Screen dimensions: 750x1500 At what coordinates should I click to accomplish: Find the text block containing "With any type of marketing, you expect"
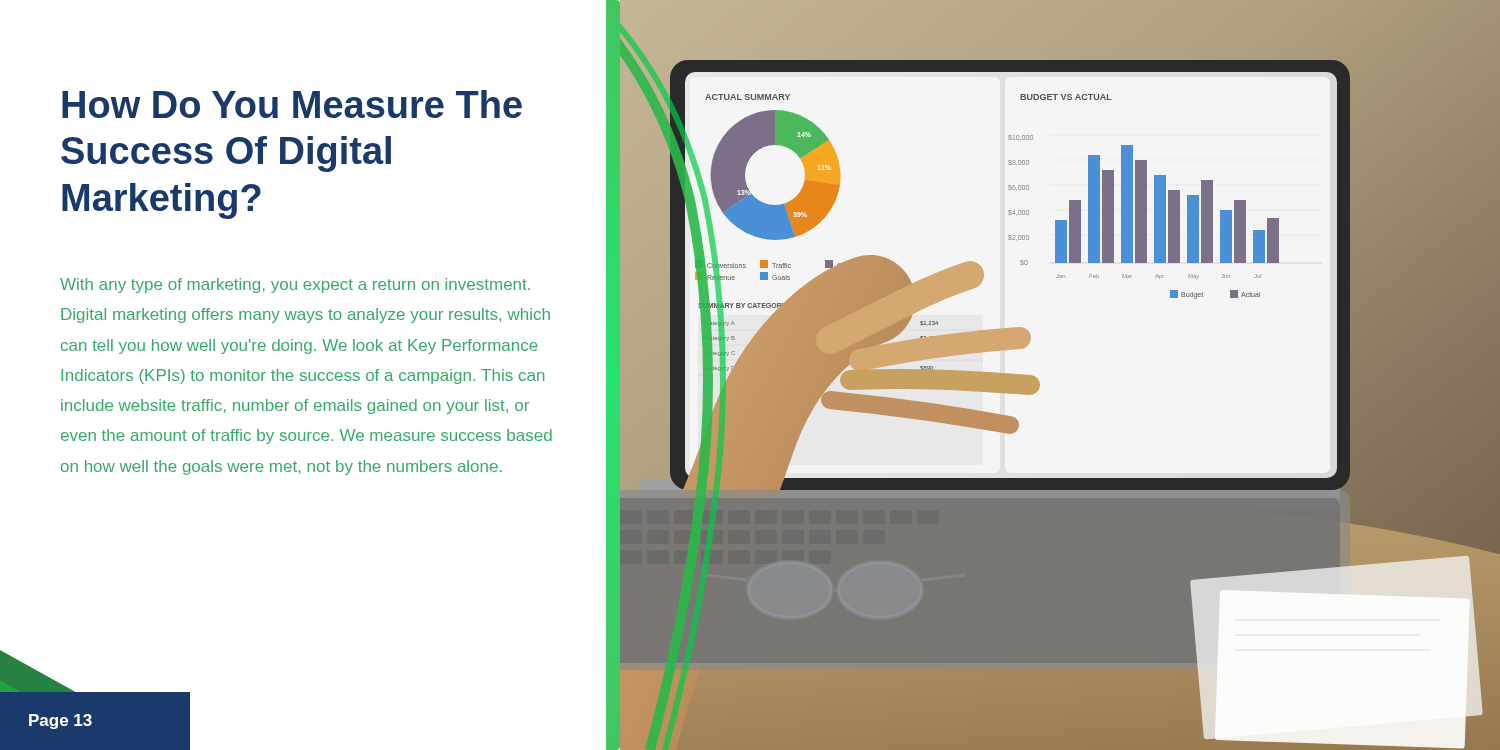click(x=315, y=376)
